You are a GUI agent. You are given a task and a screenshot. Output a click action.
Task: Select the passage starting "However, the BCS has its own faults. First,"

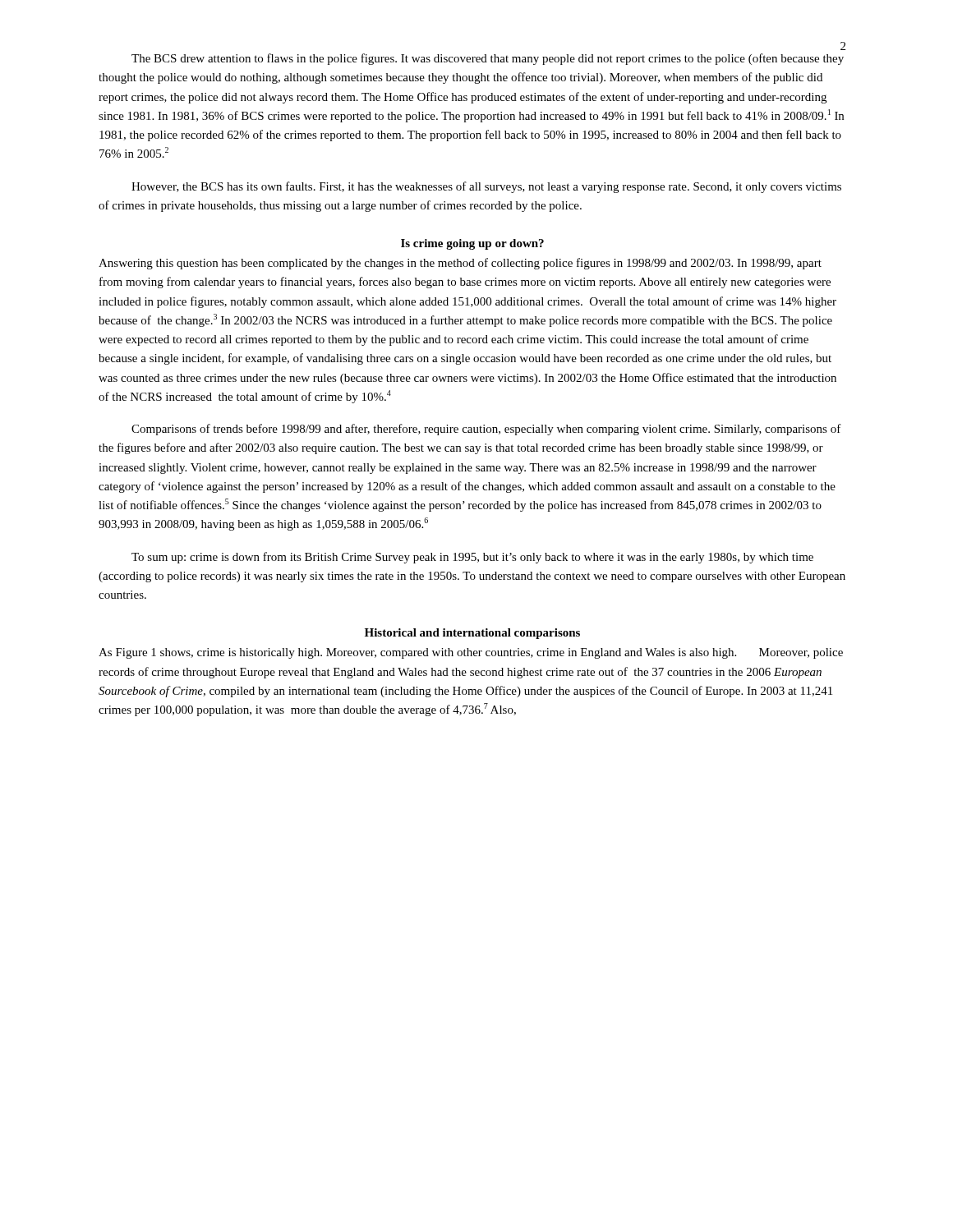[472, 196]
